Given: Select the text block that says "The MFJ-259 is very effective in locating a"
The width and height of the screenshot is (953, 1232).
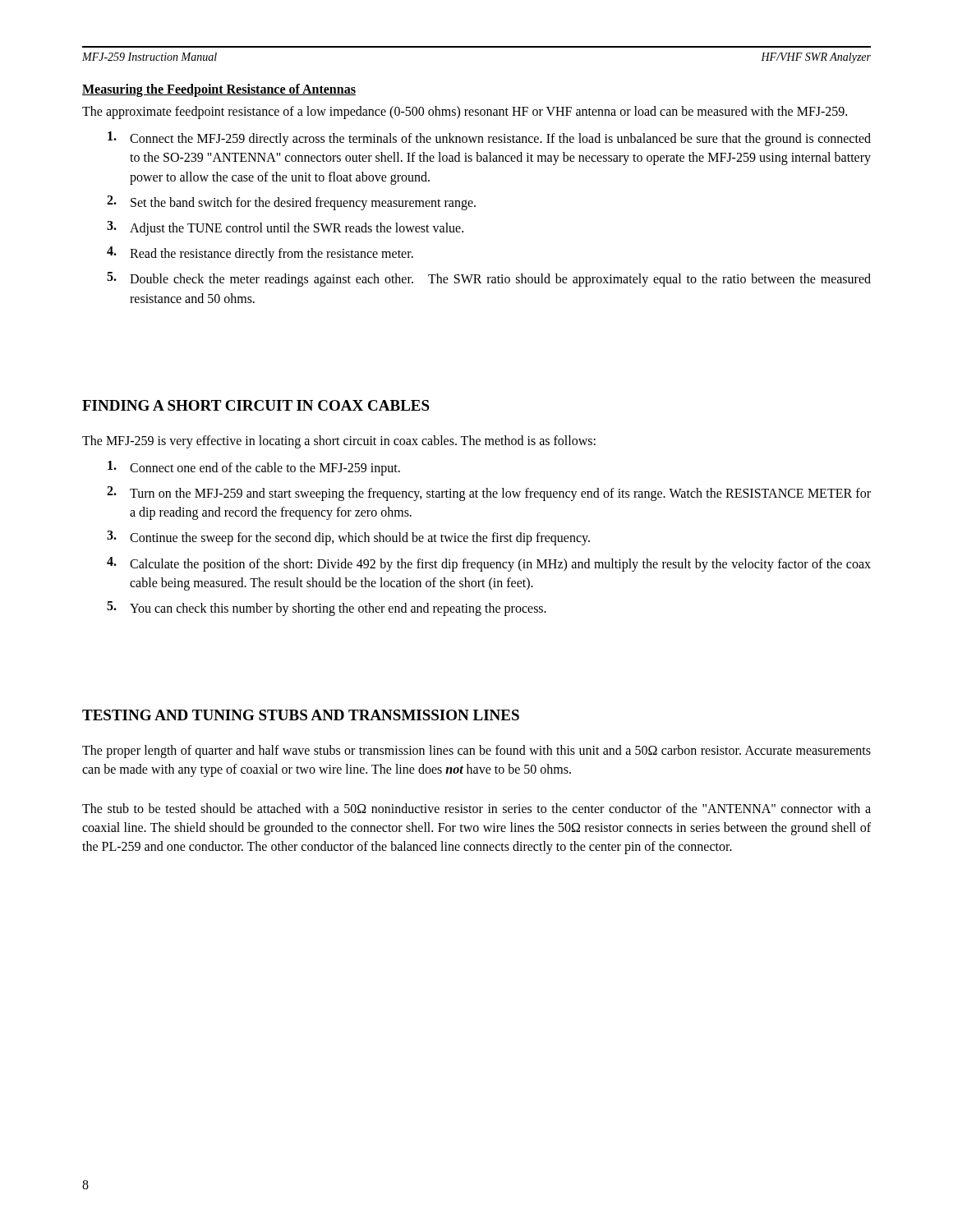Looking at the screenshot, I should coord(339,440).
